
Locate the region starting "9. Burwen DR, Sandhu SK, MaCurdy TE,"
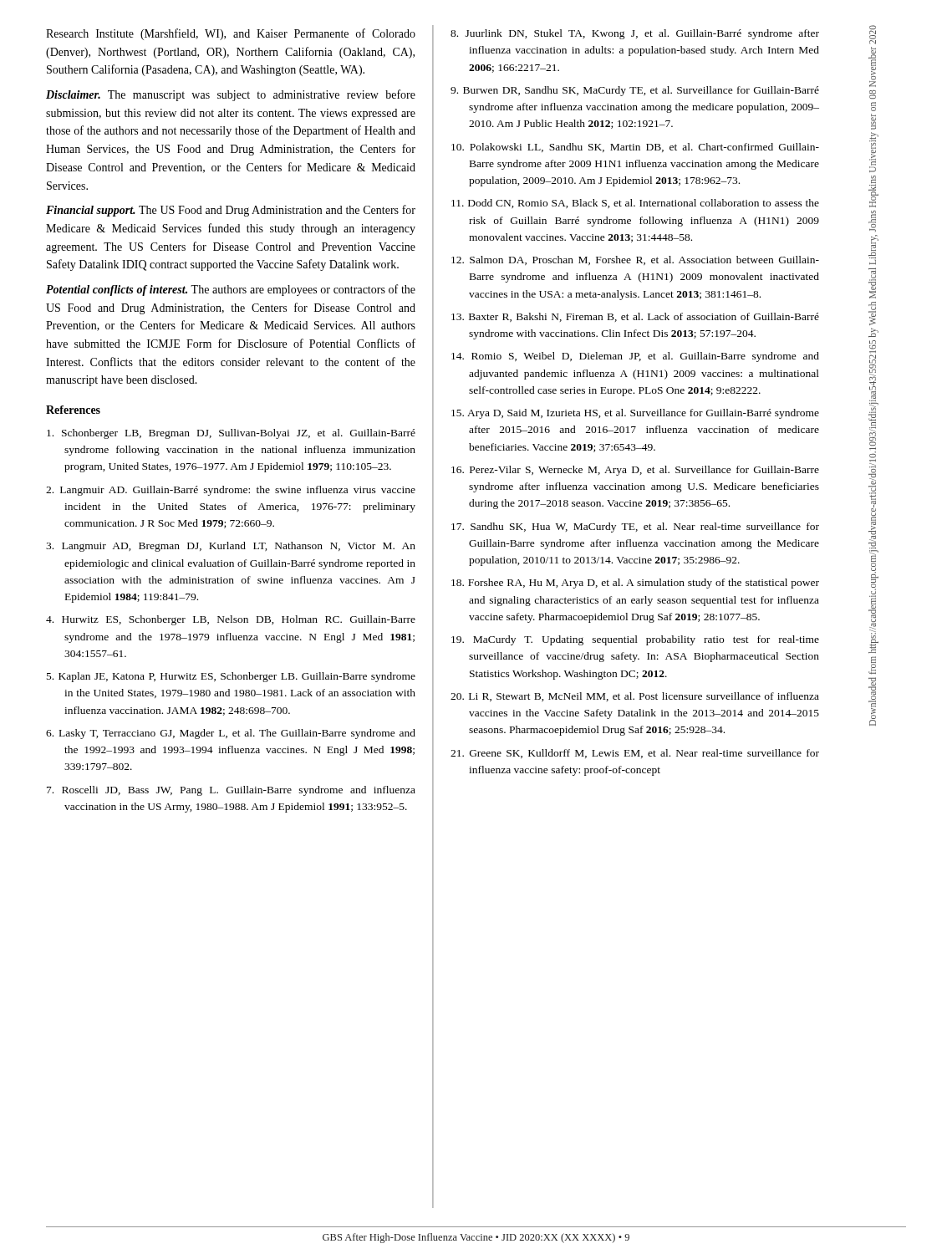pyautogui.click(x=635, y=107)
